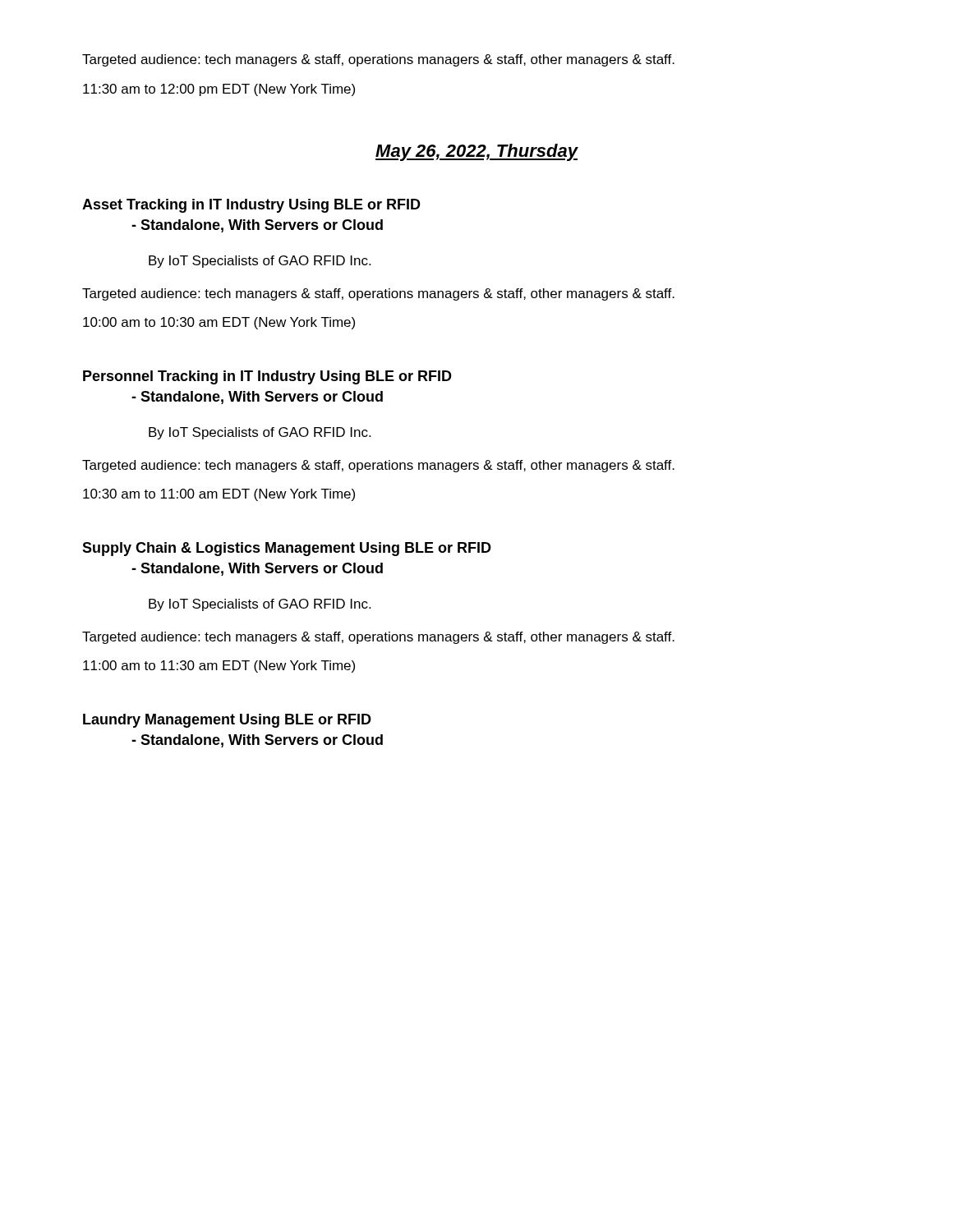The width and height of the screenshot is (953, 1232).
Task: Where is the section header that starts "Asset Tracking in IT Industry Using BLE or"?
Action: click(251, 206)
